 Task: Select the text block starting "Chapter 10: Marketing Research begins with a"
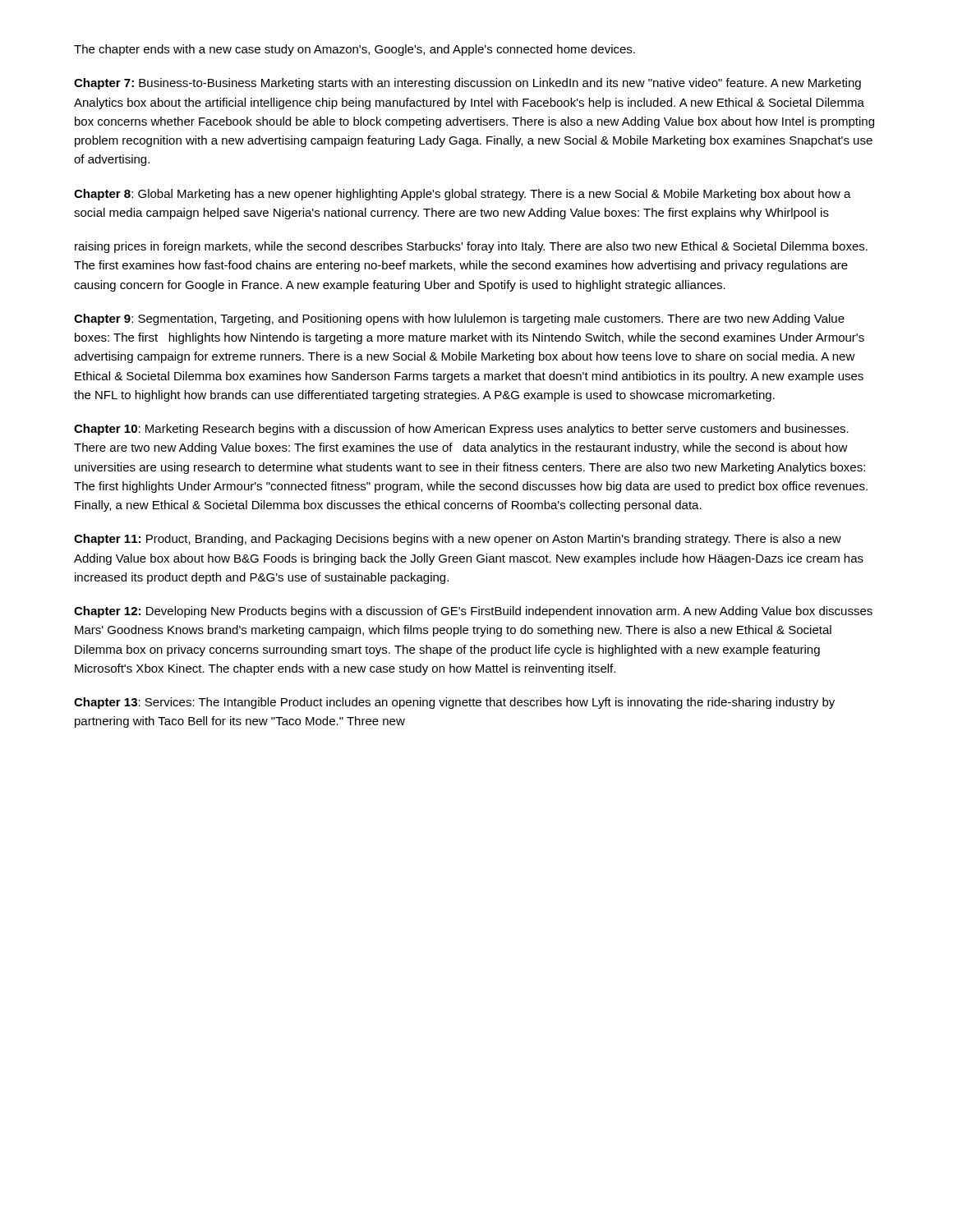coord(471,466)
